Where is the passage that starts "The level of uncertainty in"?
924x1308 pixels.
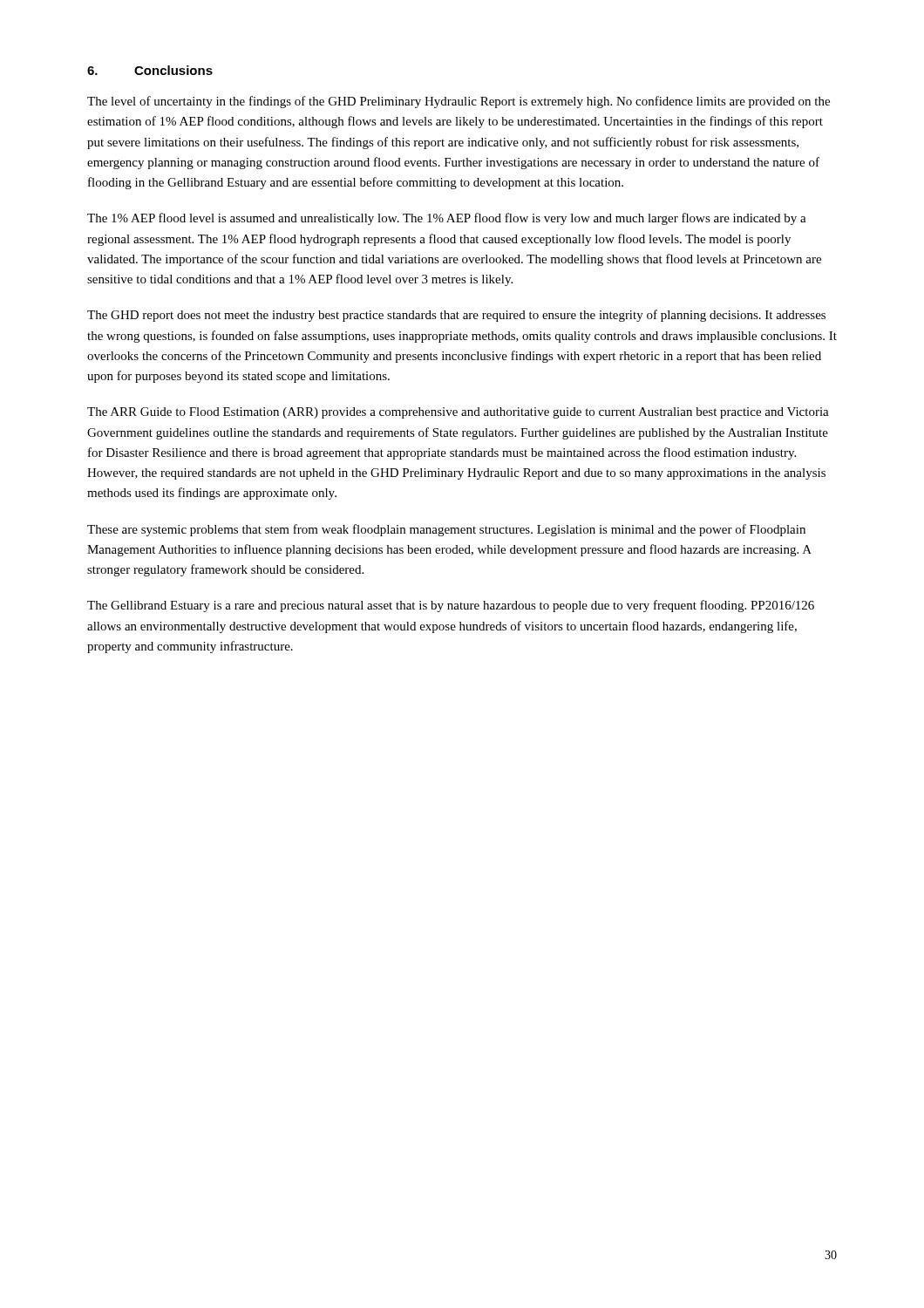pyautogui.click(x=459, y=142)
